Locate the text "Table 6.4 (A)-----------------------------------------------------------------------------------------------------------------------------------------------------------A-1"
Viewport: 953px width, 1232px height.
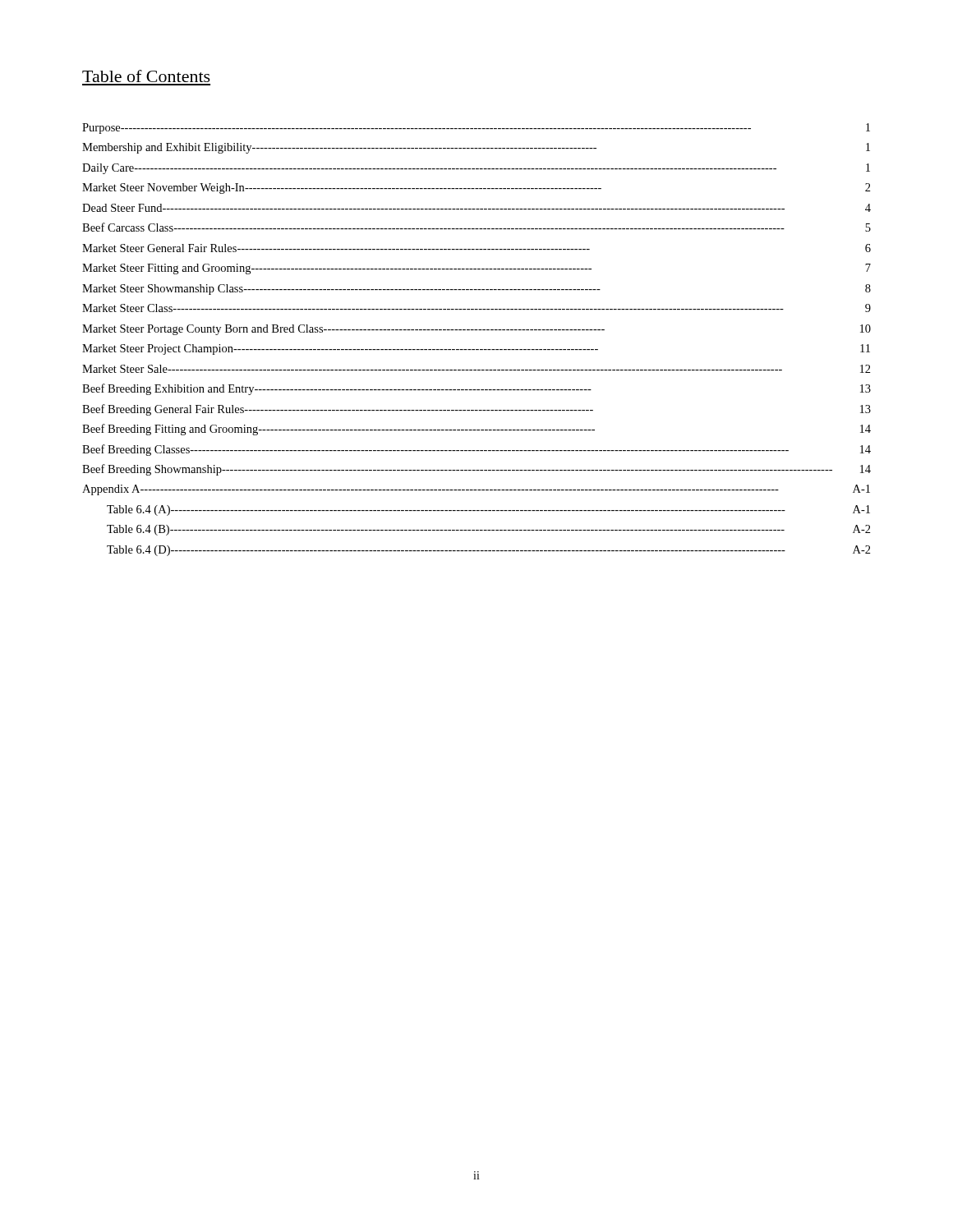pos(489,509)
